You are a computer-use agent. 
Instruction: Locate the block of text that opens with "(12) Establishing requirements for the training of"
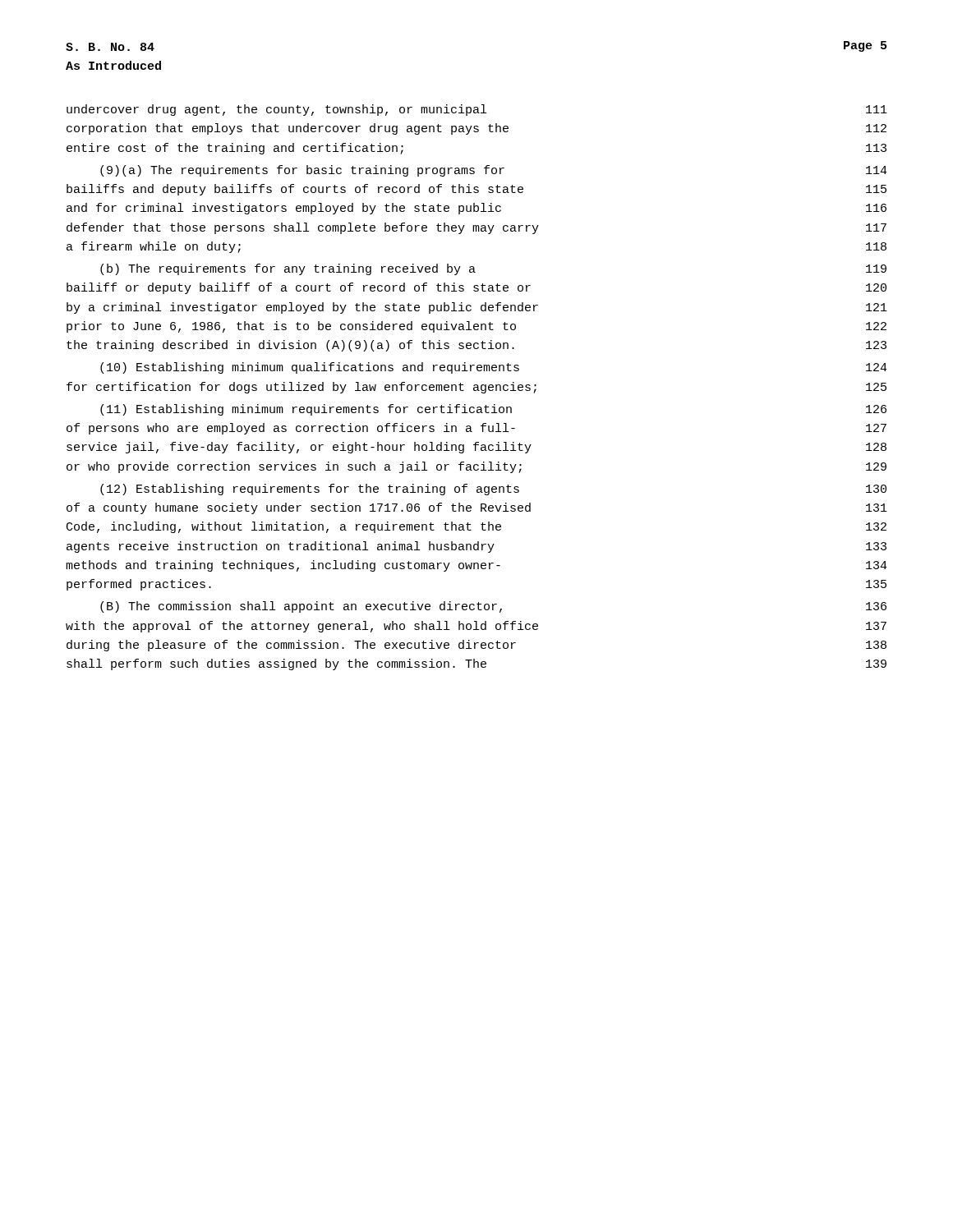pyautogui.click(x=476, y=538)
